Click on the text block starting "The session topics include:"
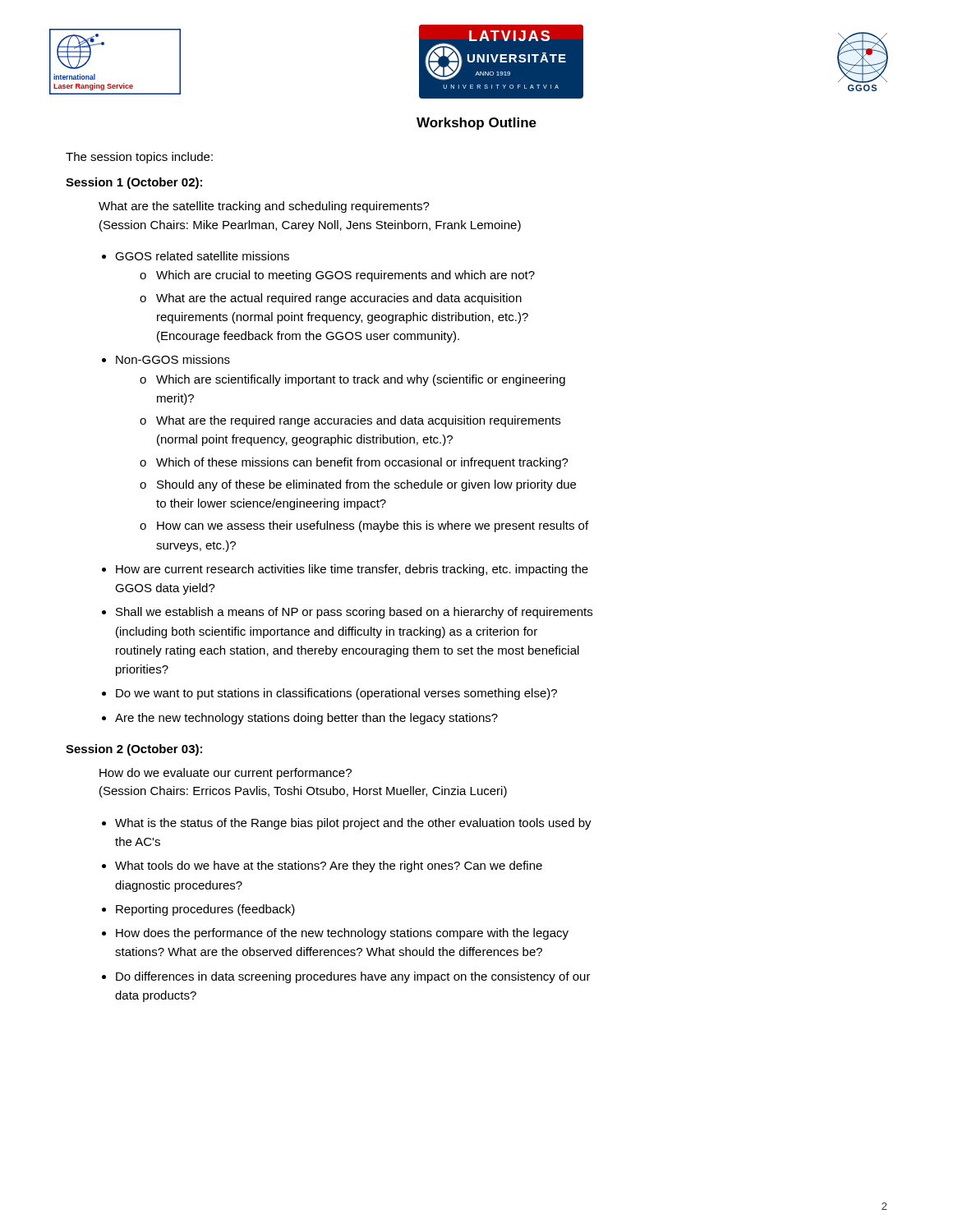Image resolution: width=953 pixels, height=1232 pixels. tap(140, 156)
